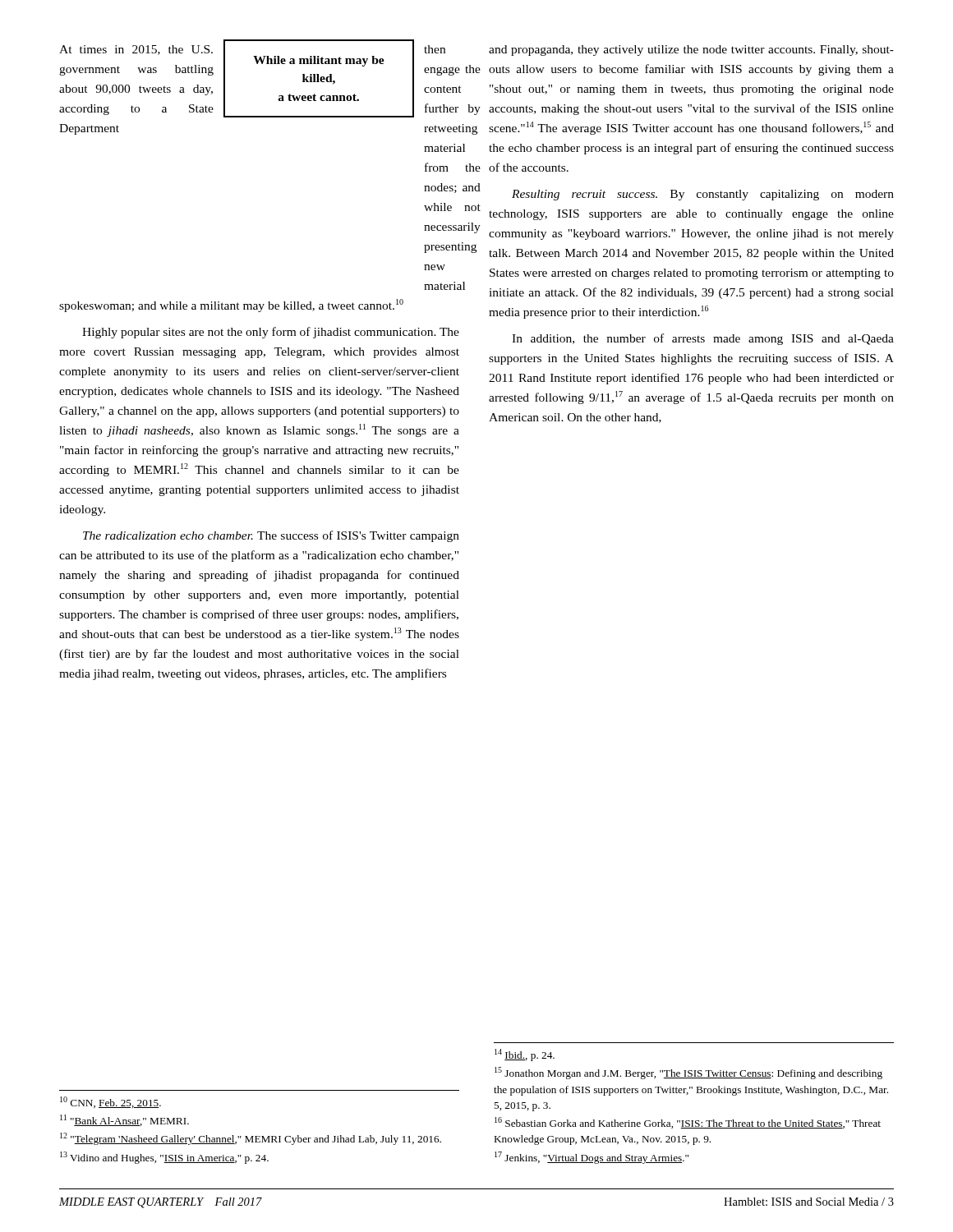Viewport: 953px width, 1232px height.
Task: Find the footnote that says "14 Ibid., p. 24."
Action: tap(524, 1054)
